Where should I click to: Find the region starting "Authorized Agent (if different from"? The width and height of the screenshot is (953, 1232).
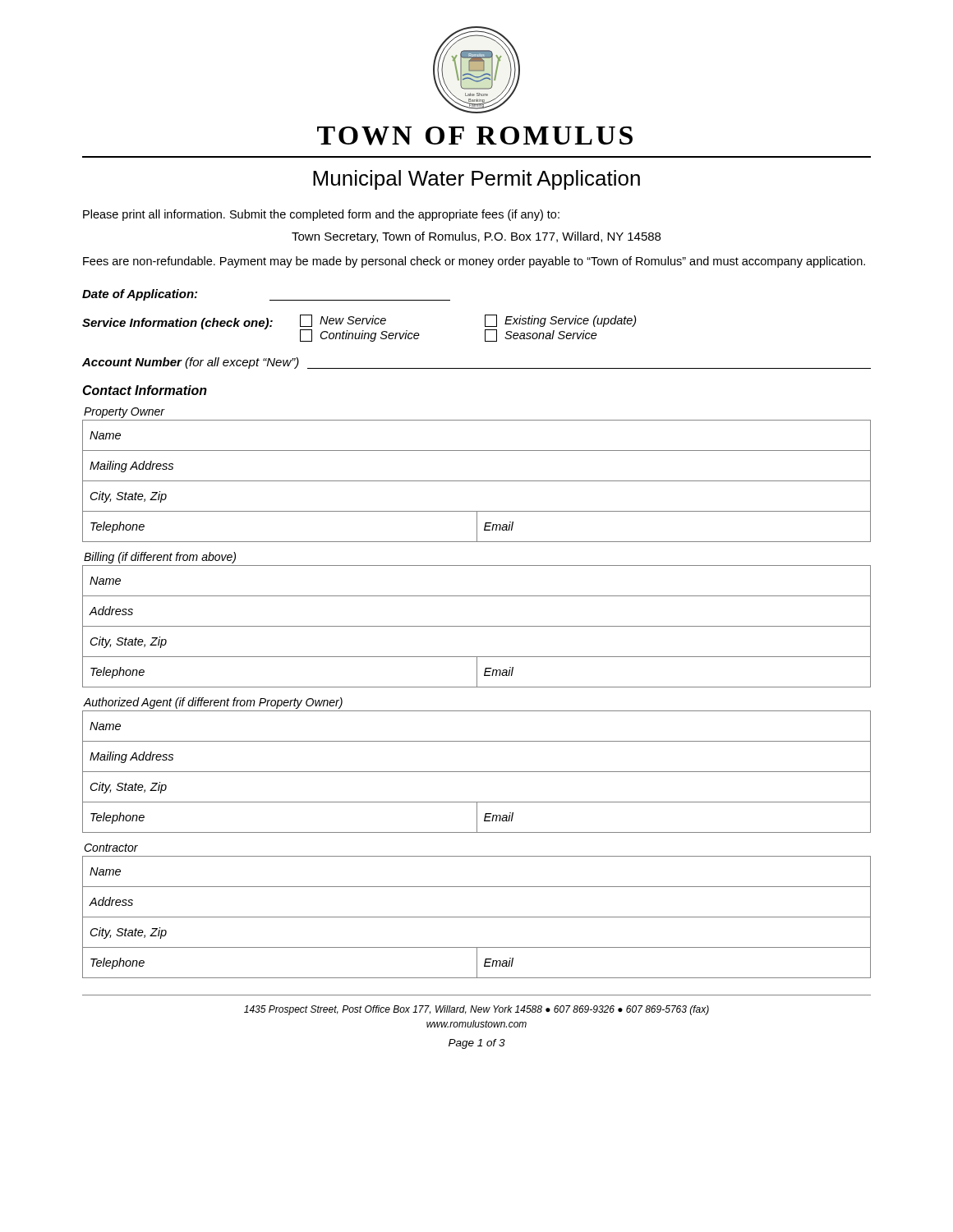pos(213,702)
